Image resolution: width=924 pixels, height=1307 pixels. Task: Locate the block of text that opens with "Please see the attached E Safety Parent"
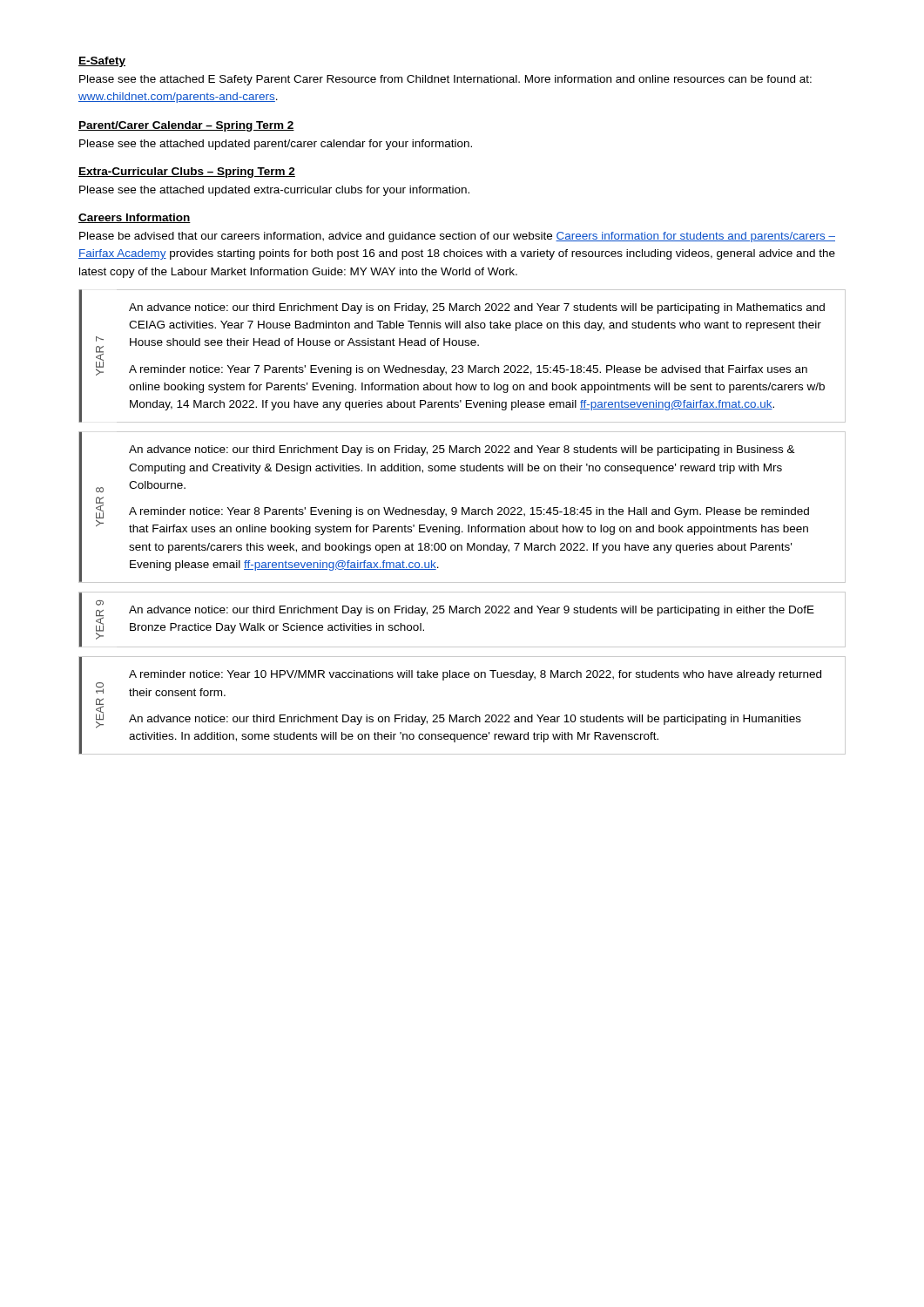pyautogui.click(x=445, y=88)
